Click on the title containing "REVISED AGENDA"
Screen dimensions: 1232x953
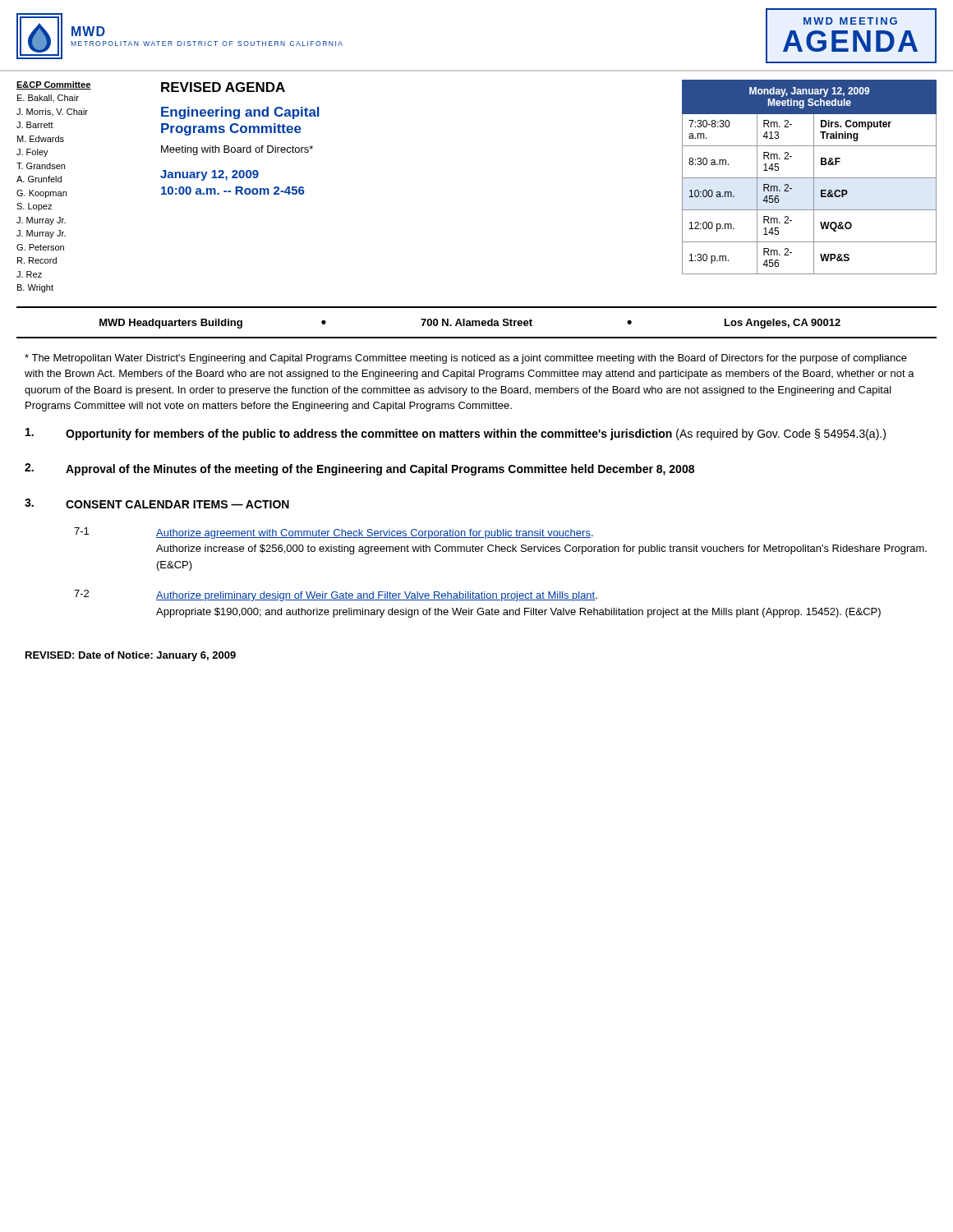[223, 87]
